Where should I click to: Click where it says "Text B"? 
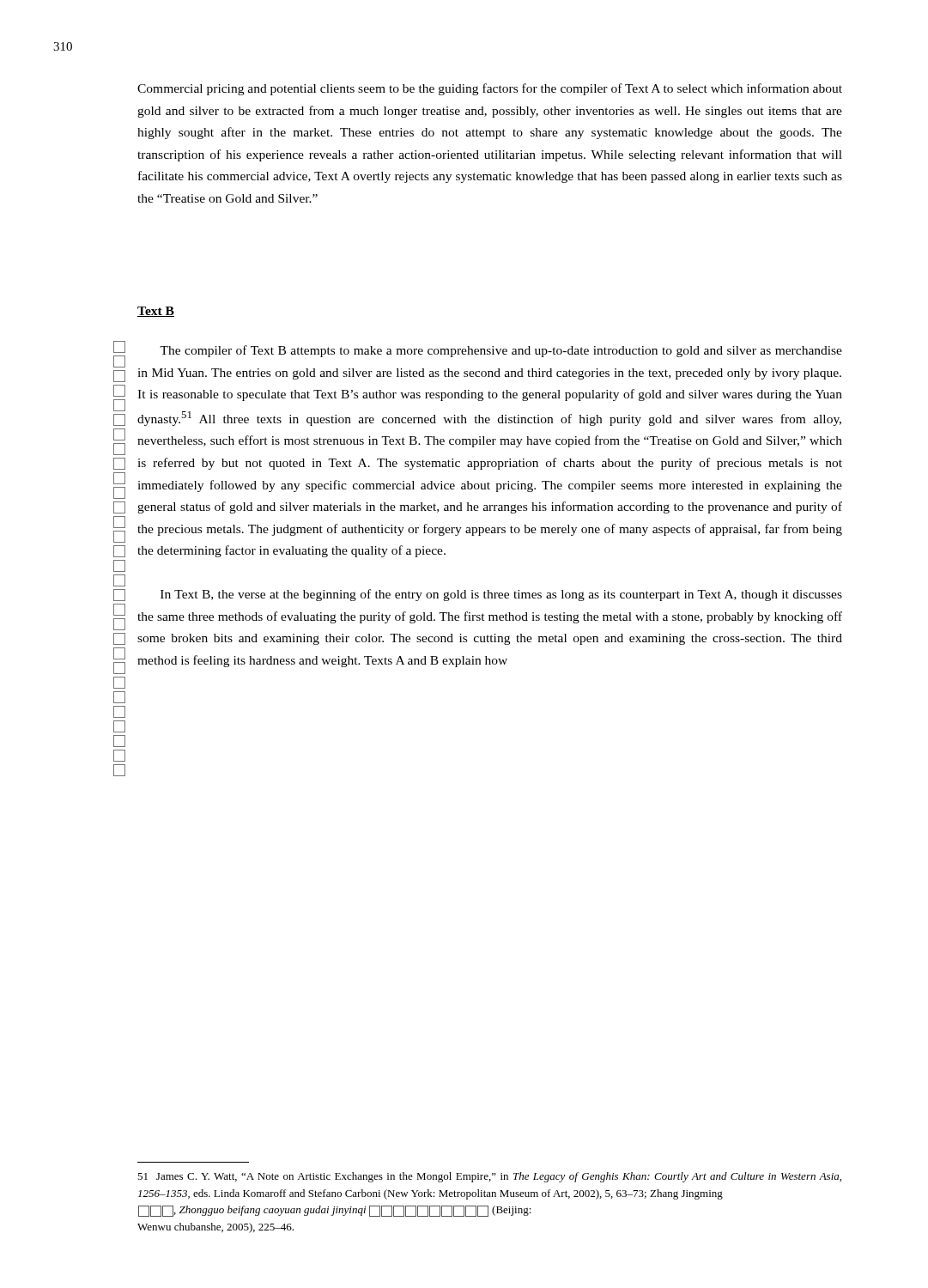(156, 310)
